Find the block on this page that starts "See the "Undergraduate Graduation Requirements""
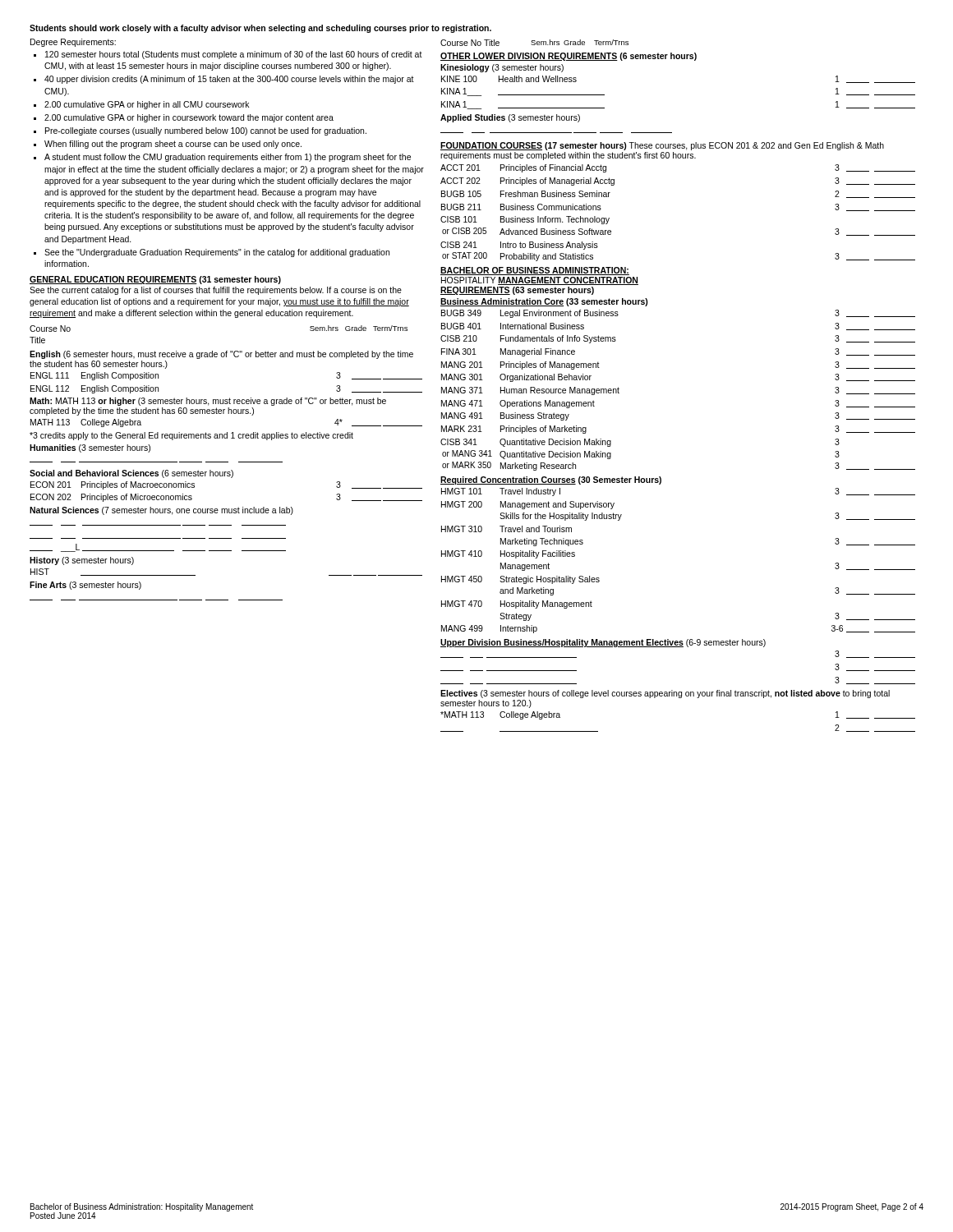 [x=217, y=258]
